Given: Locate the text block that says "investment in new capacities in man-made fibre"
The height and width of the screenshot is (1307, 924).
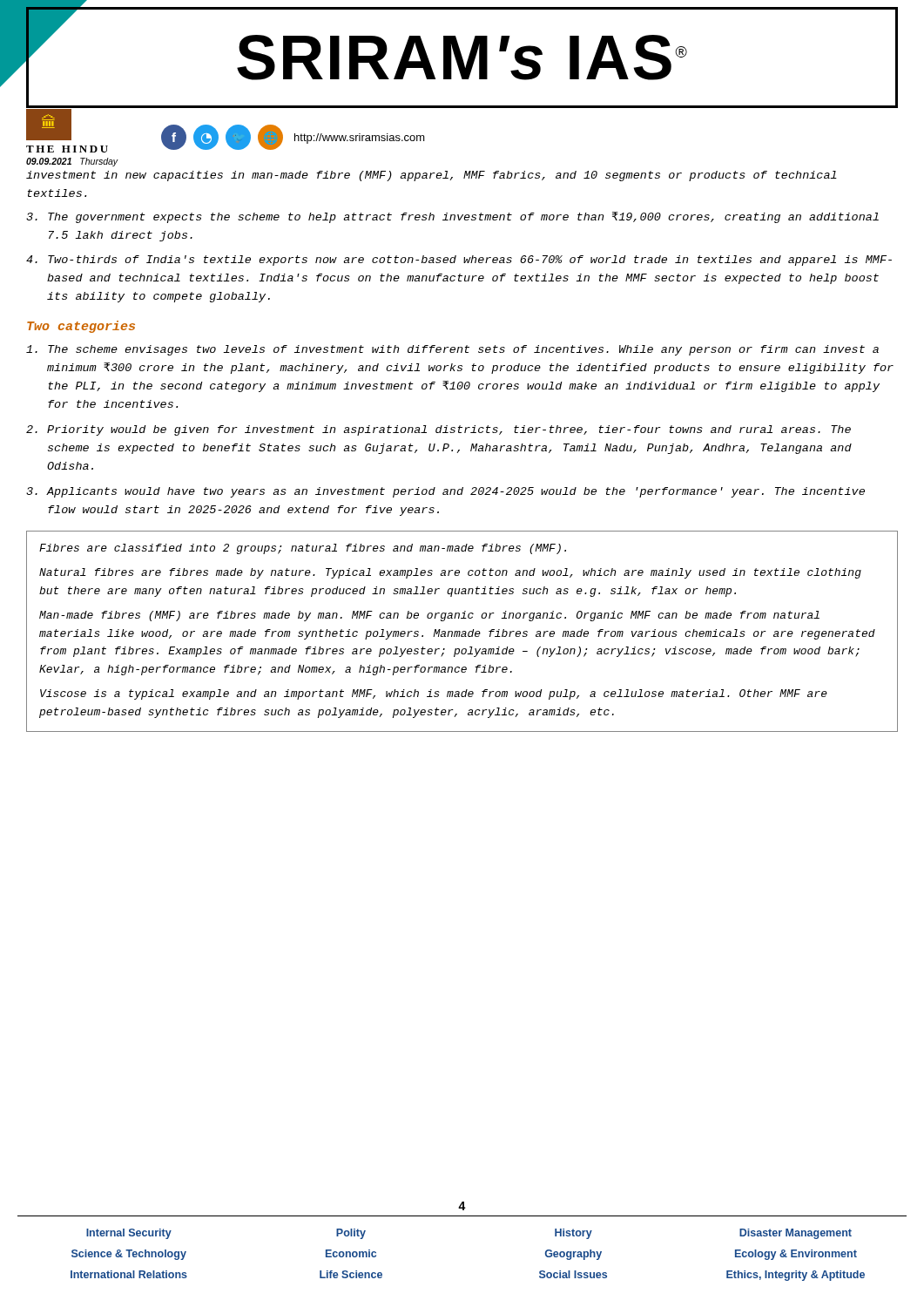Looking at the screenshot, I should 432,185.
